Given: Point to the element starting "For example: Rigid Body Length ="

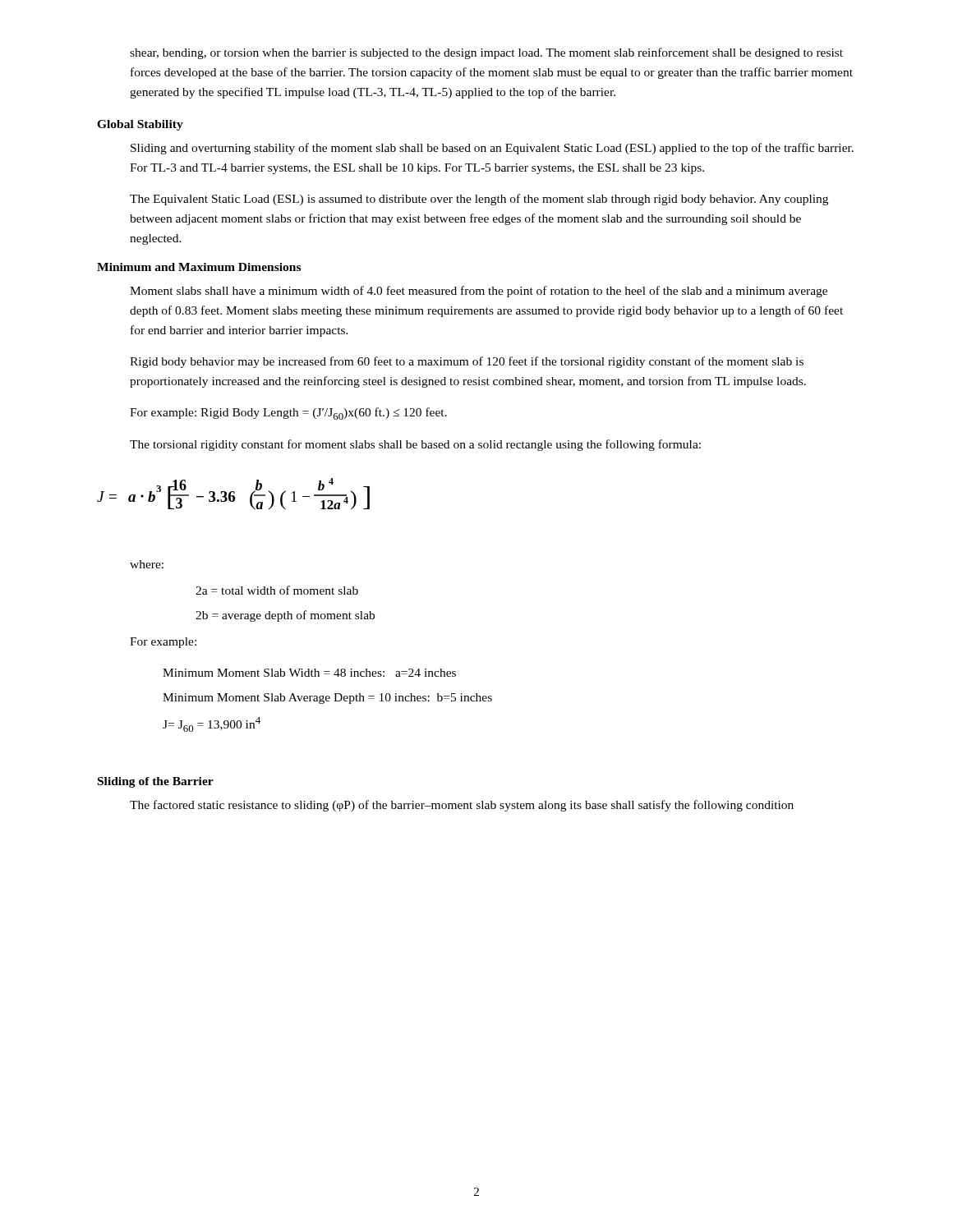Looking at the screenshot, I should [289, 414].
